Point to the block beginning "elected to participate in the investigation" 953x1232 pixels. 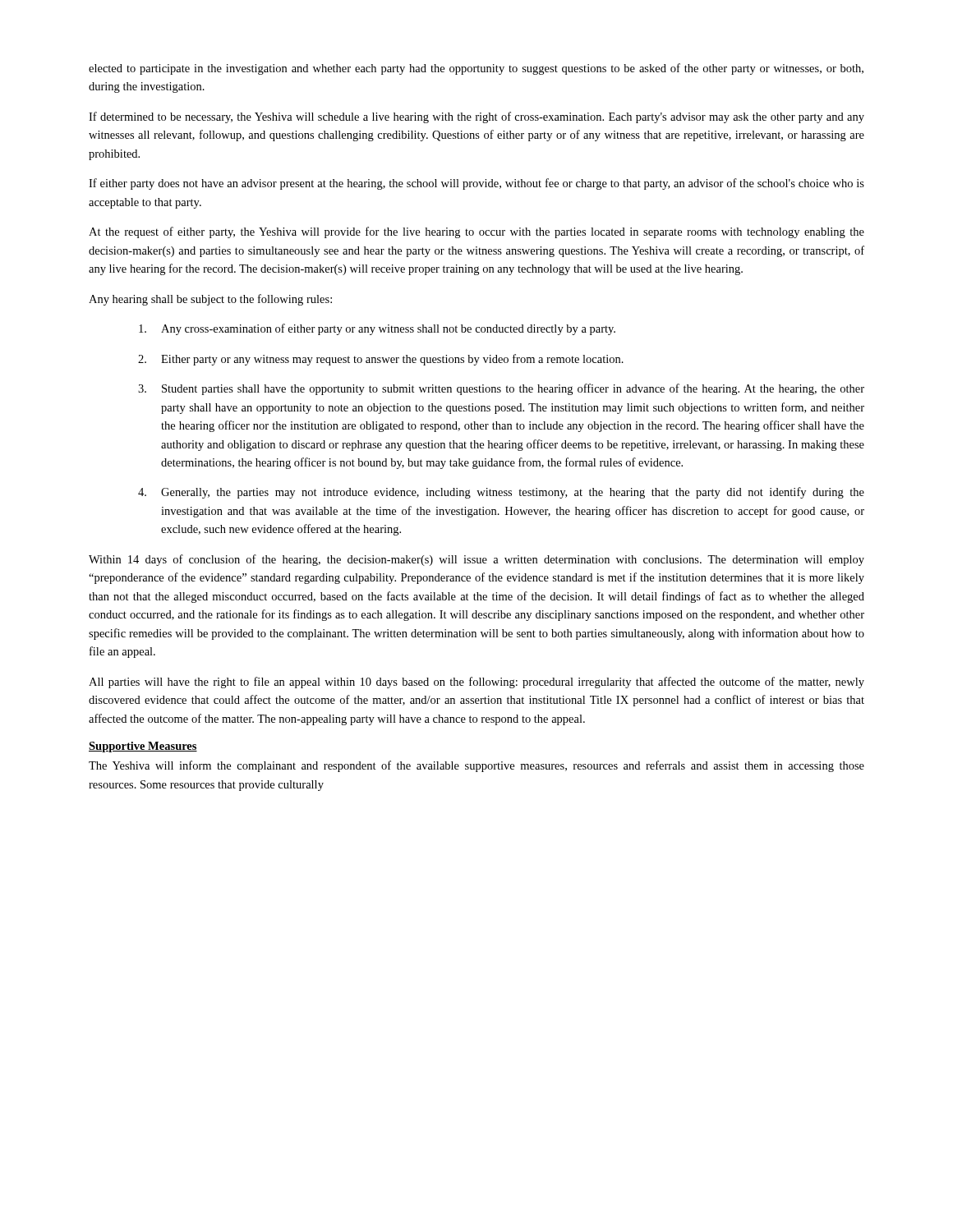pyautogui.click(x=476, y=77)
